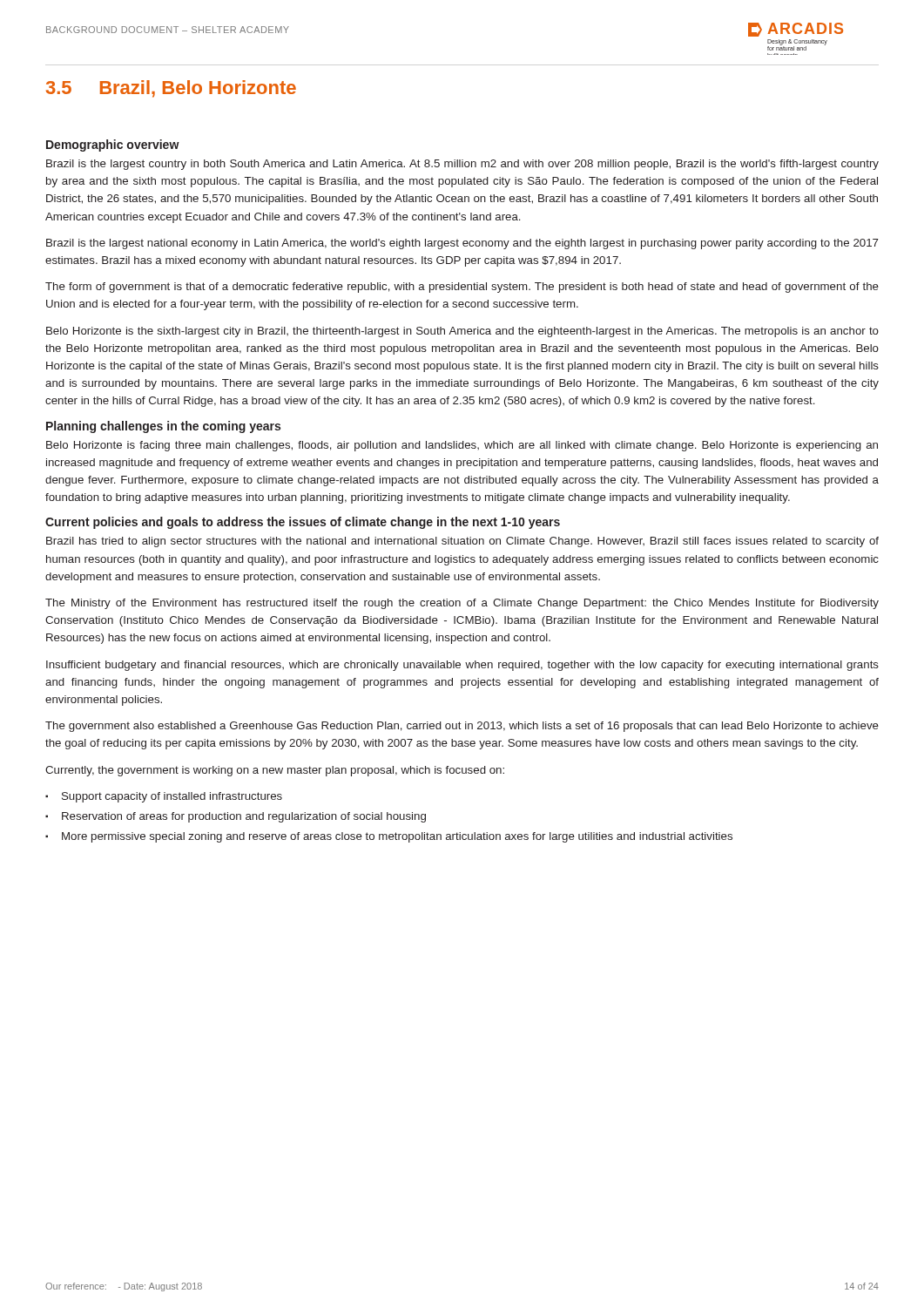
Task: Find the text block with the text "Belo Horizonte is the sixth-largest city in"
Action: 462,366
